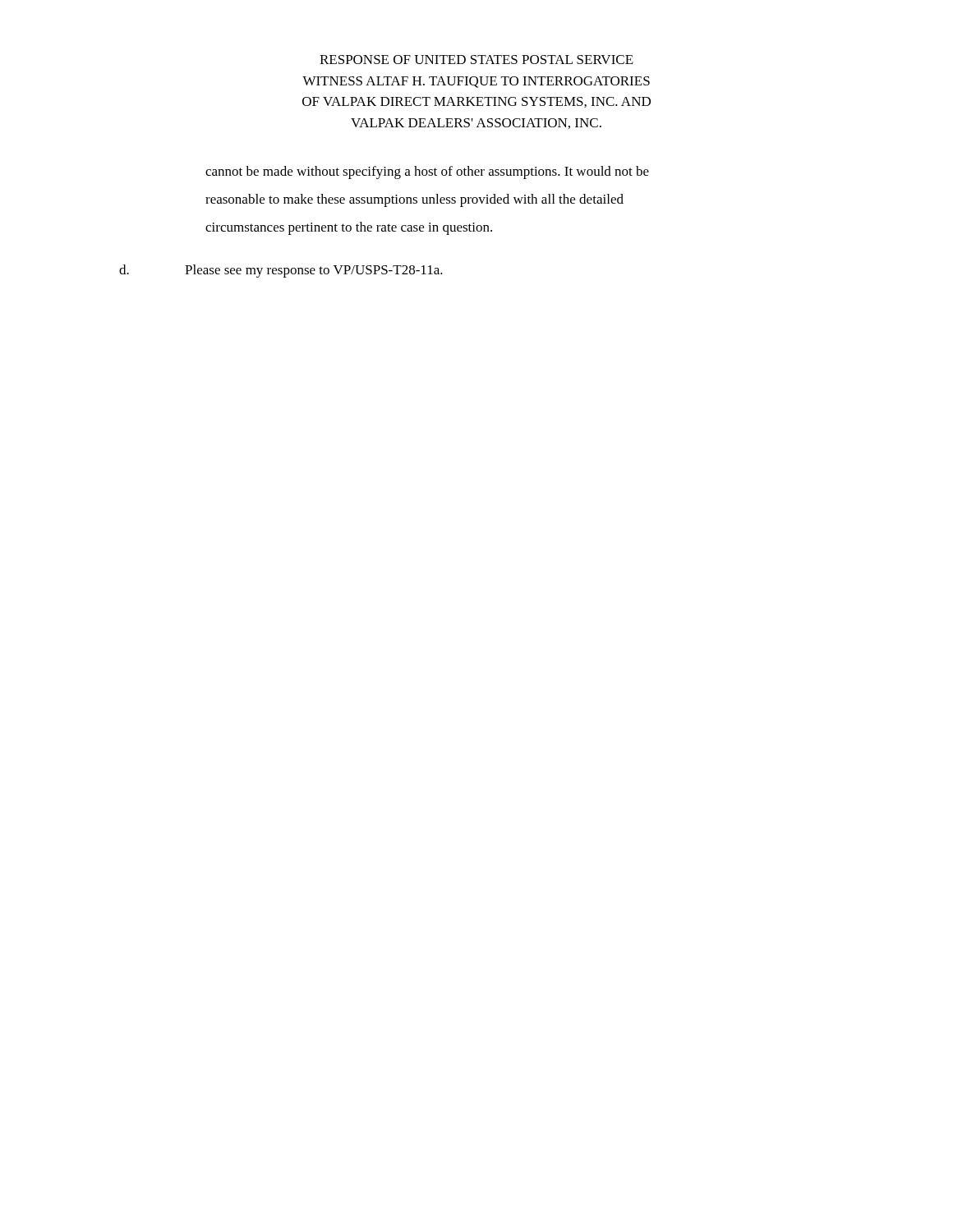The image size is (953, 1232).
Task: Point to the block beginning "cannot be made without specifying a host"
Action: point(427,199)
